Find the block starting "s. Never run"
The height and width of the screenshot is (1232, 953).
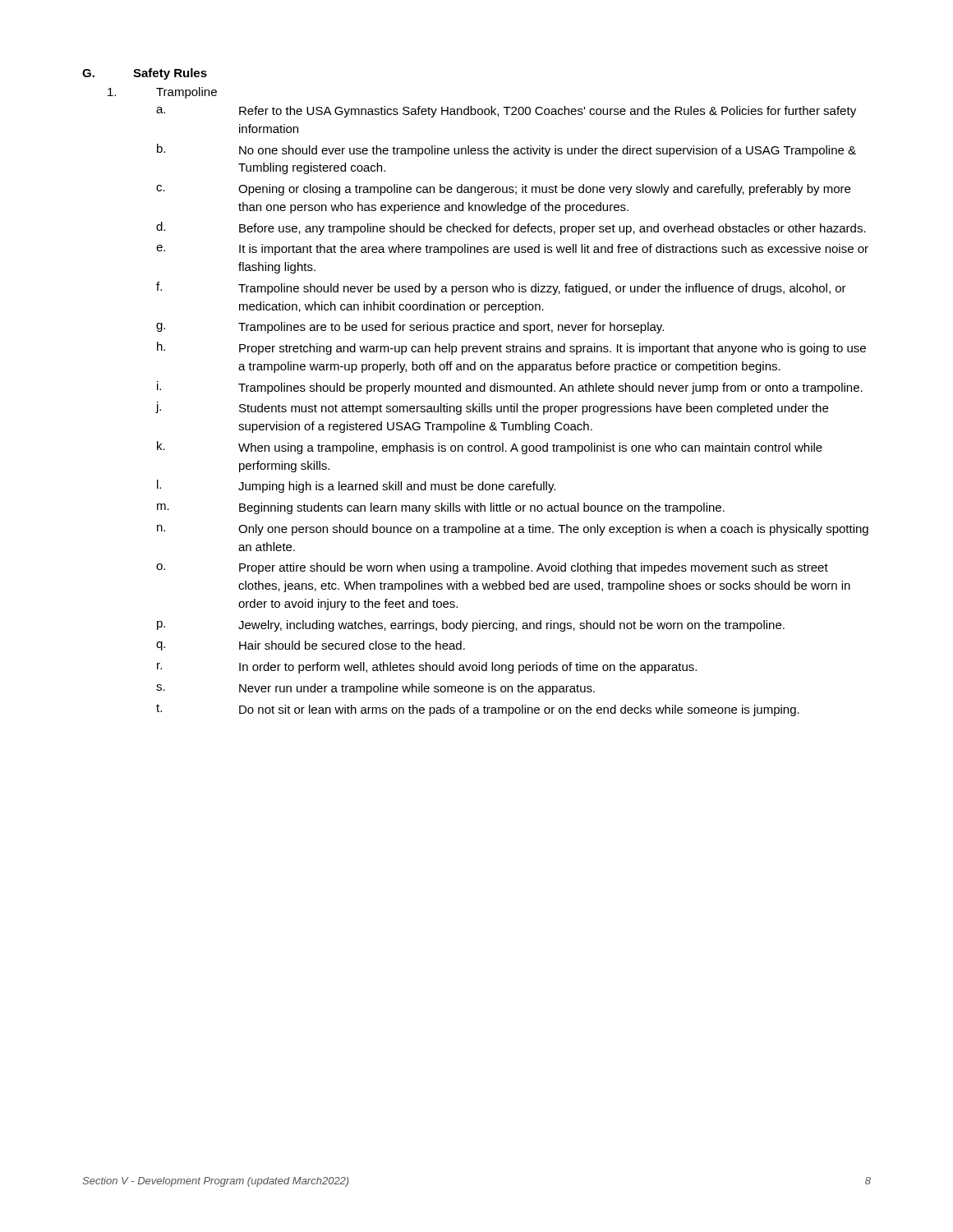tap(476, 688)
